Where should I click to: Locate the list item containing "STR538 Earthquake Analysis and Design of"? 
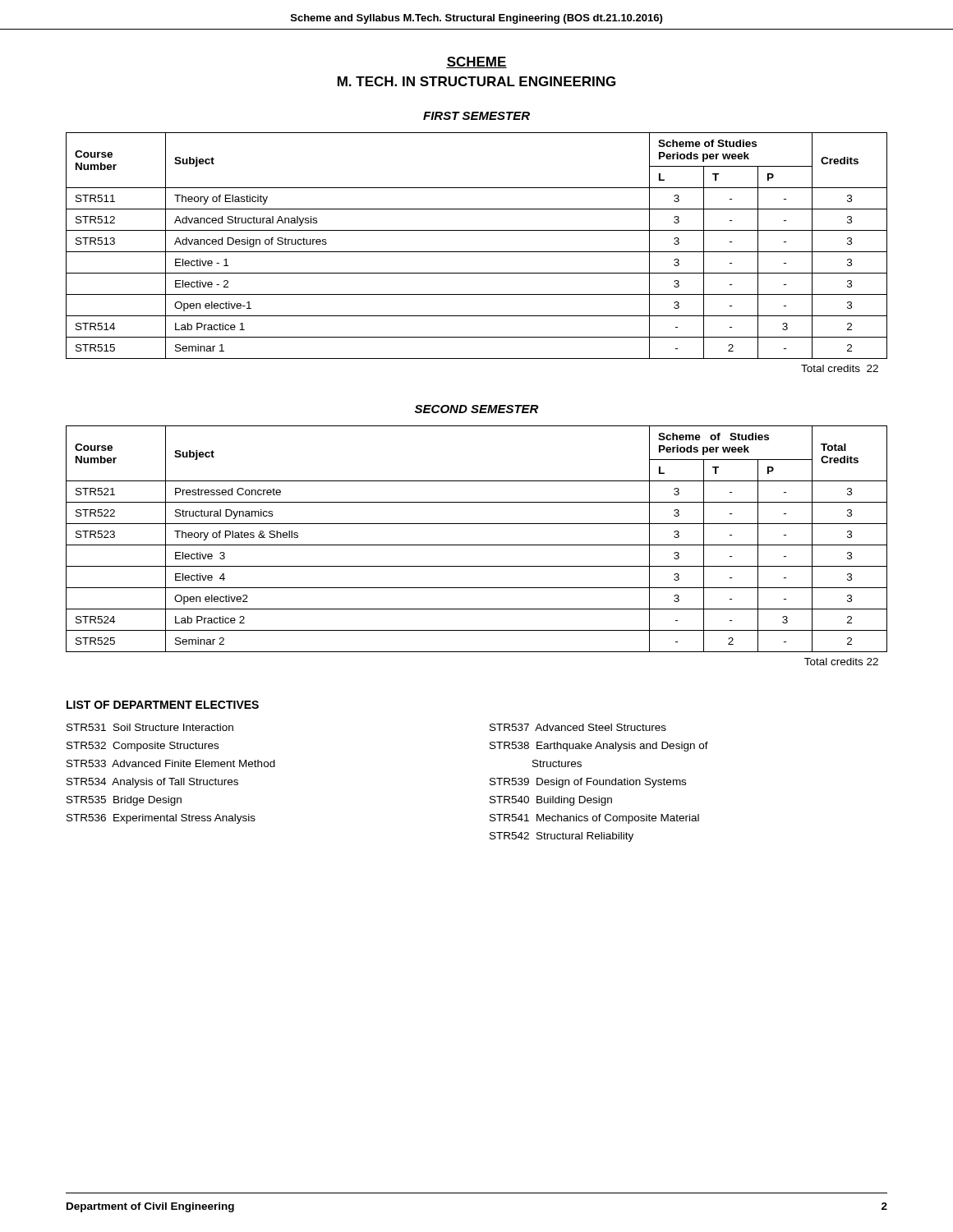[x=598, y=745]
